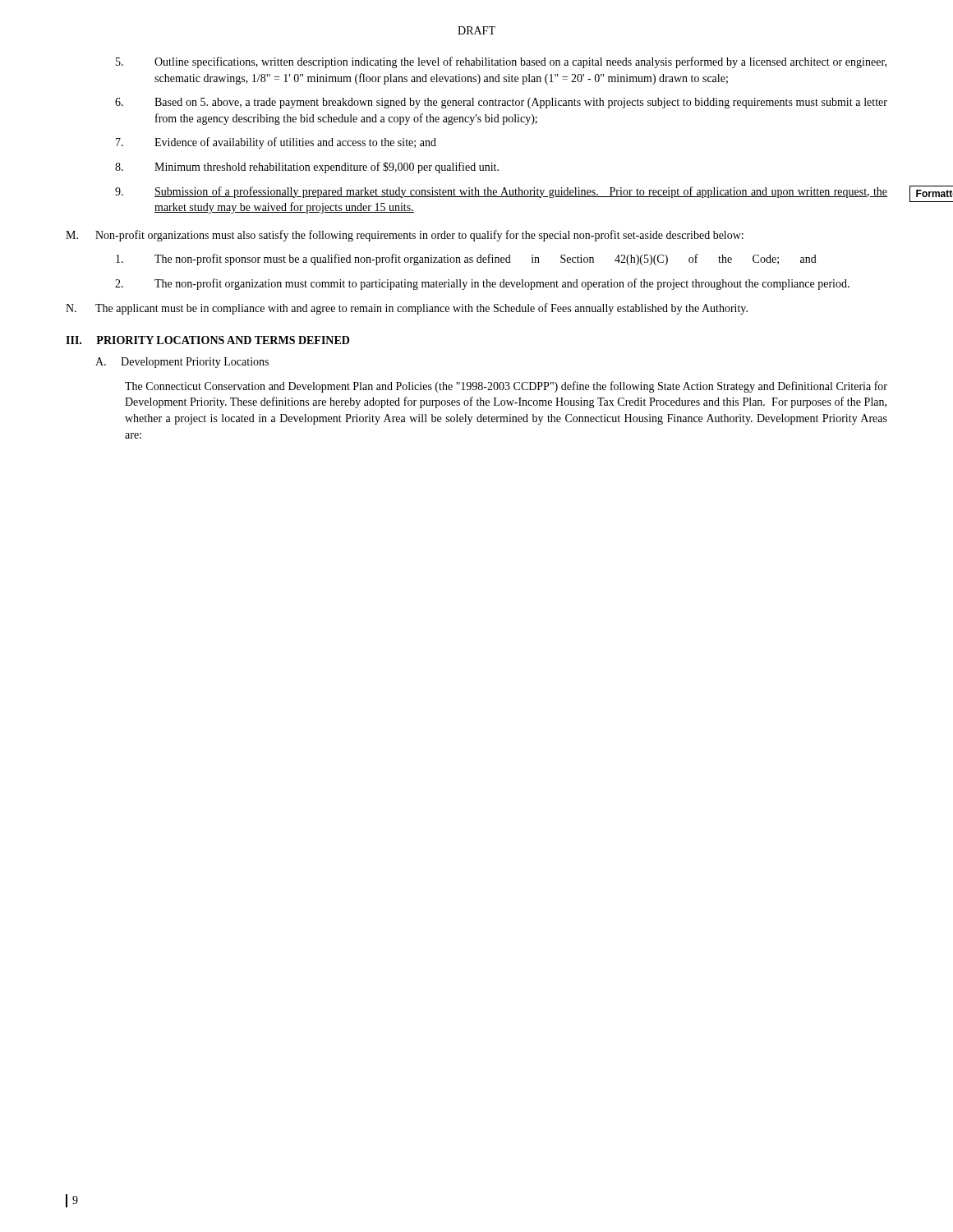The height and width of the screenshot is (1232, 953).
Task: Find the section header with the text "III. PRIORITY LOCATIONS AND TERMS DEFINED"
Action: [208, 341]
